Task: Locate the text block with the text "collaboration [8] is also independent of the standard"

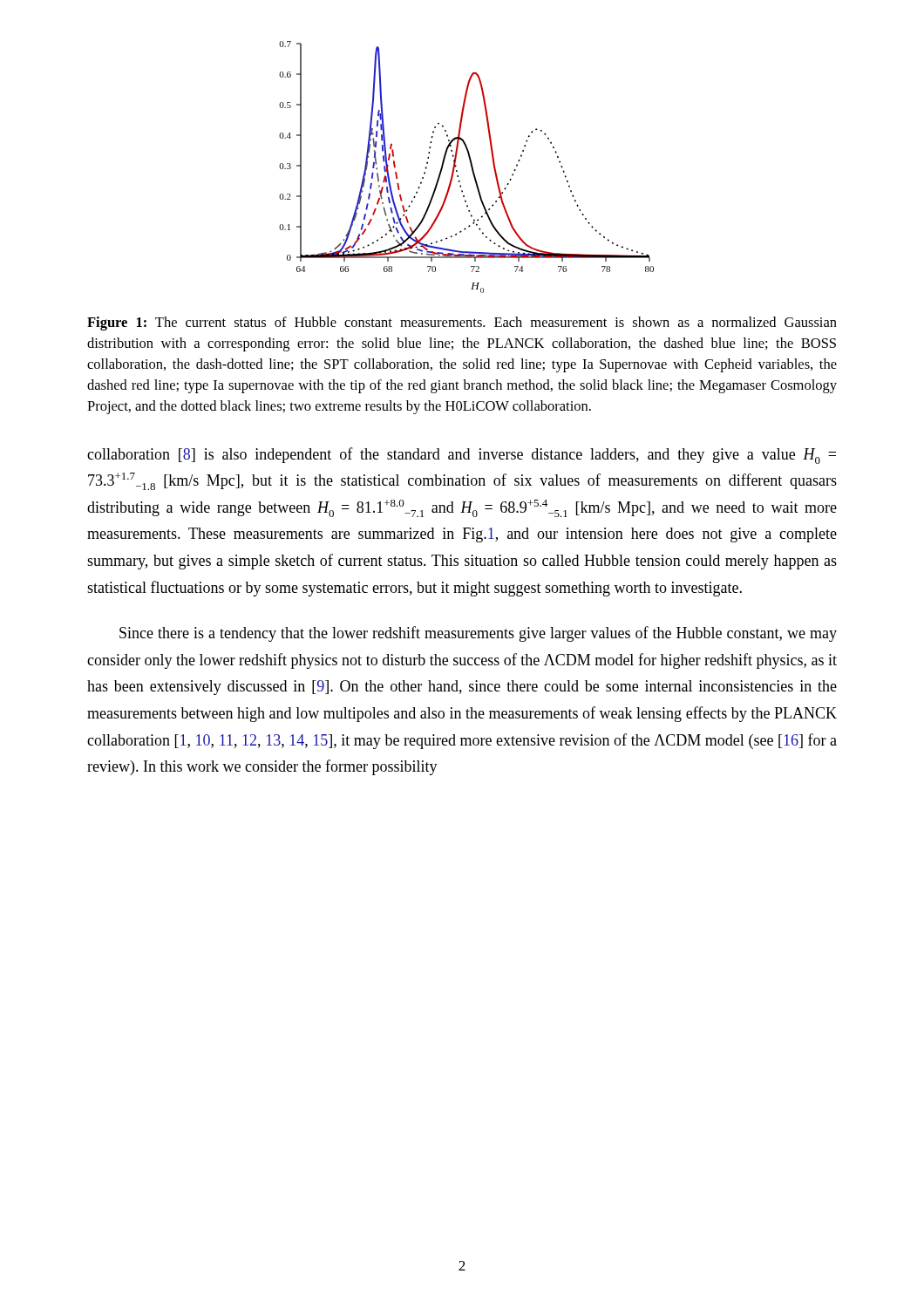Action: tap(462, 521)
